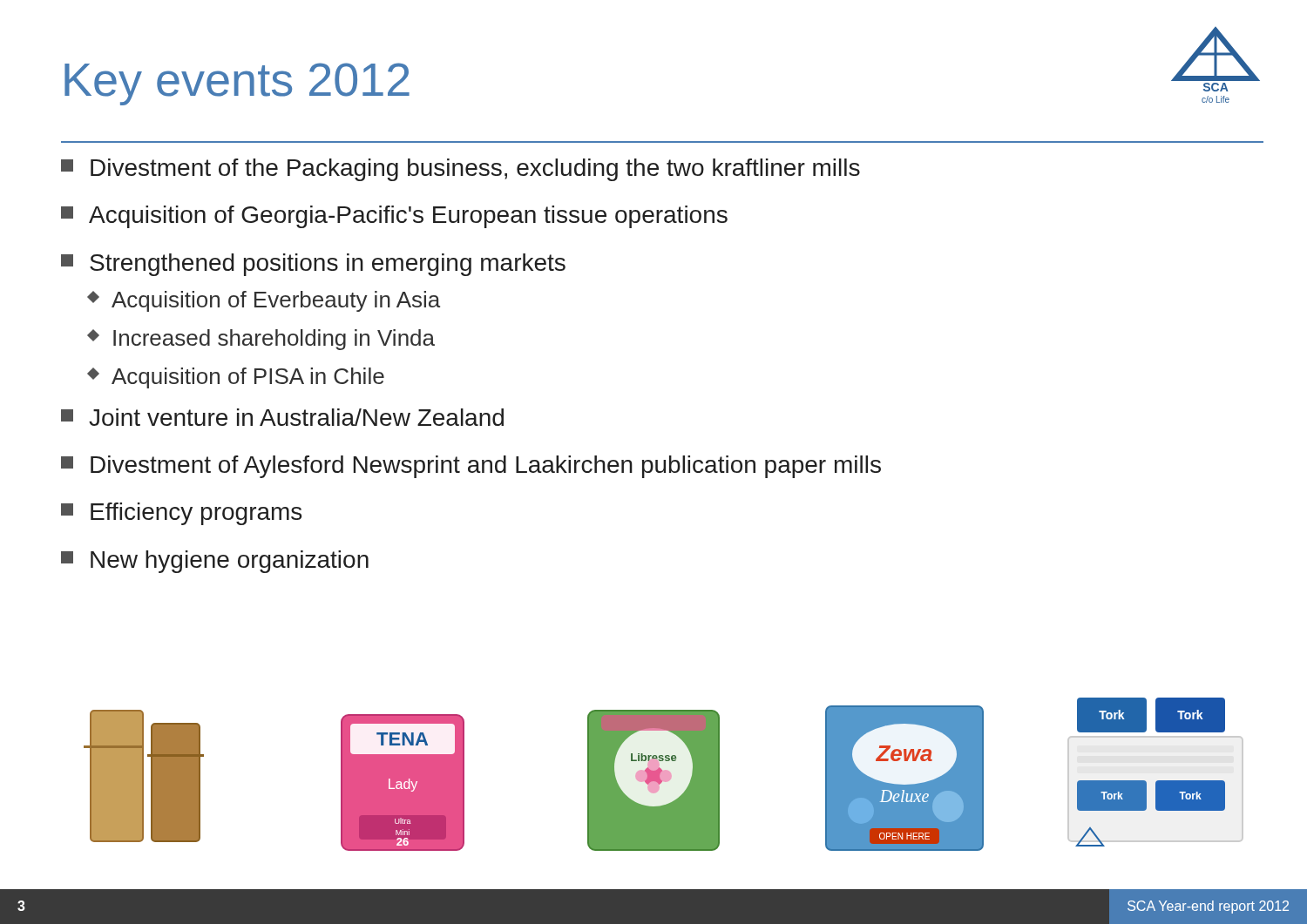The height and width of the screenshot is (924, 1307).
Task: Click on the list item that says "Divestment of the"
Action: (x=461, y=168)
